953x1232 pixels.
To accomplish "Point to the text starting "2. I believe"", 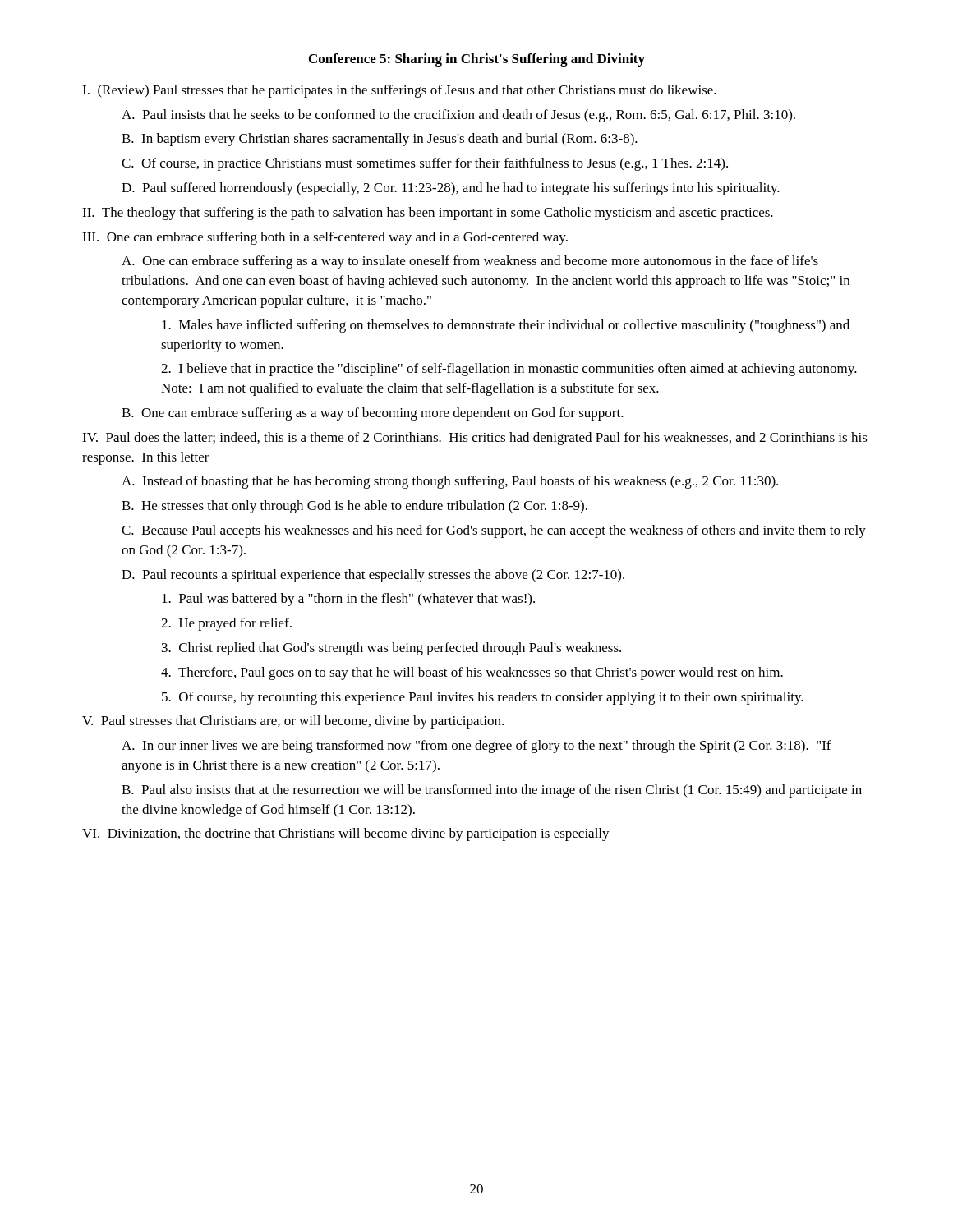I will click(511, 378).
